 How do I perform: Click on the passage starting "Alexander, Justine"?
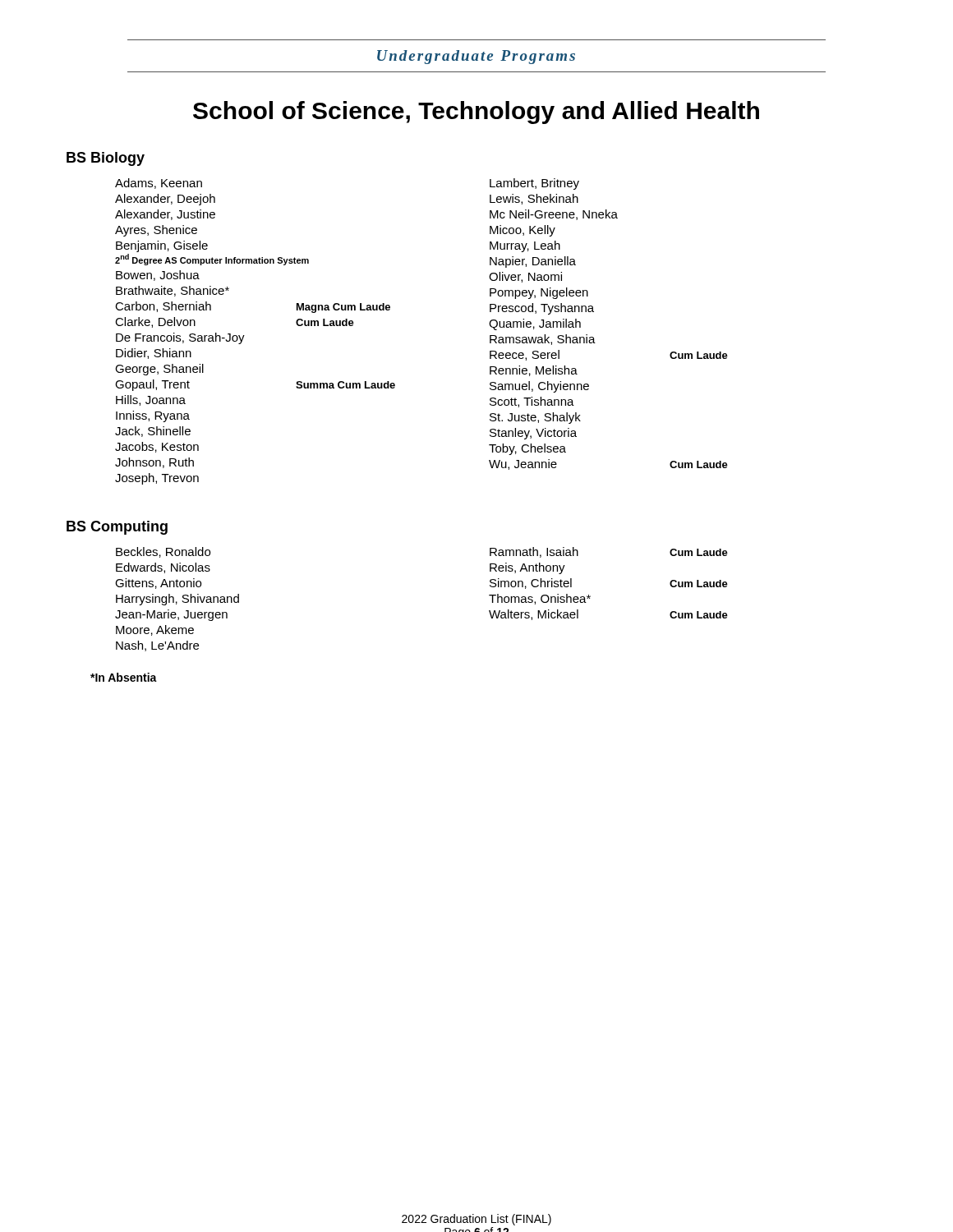(x=197, y=214)
